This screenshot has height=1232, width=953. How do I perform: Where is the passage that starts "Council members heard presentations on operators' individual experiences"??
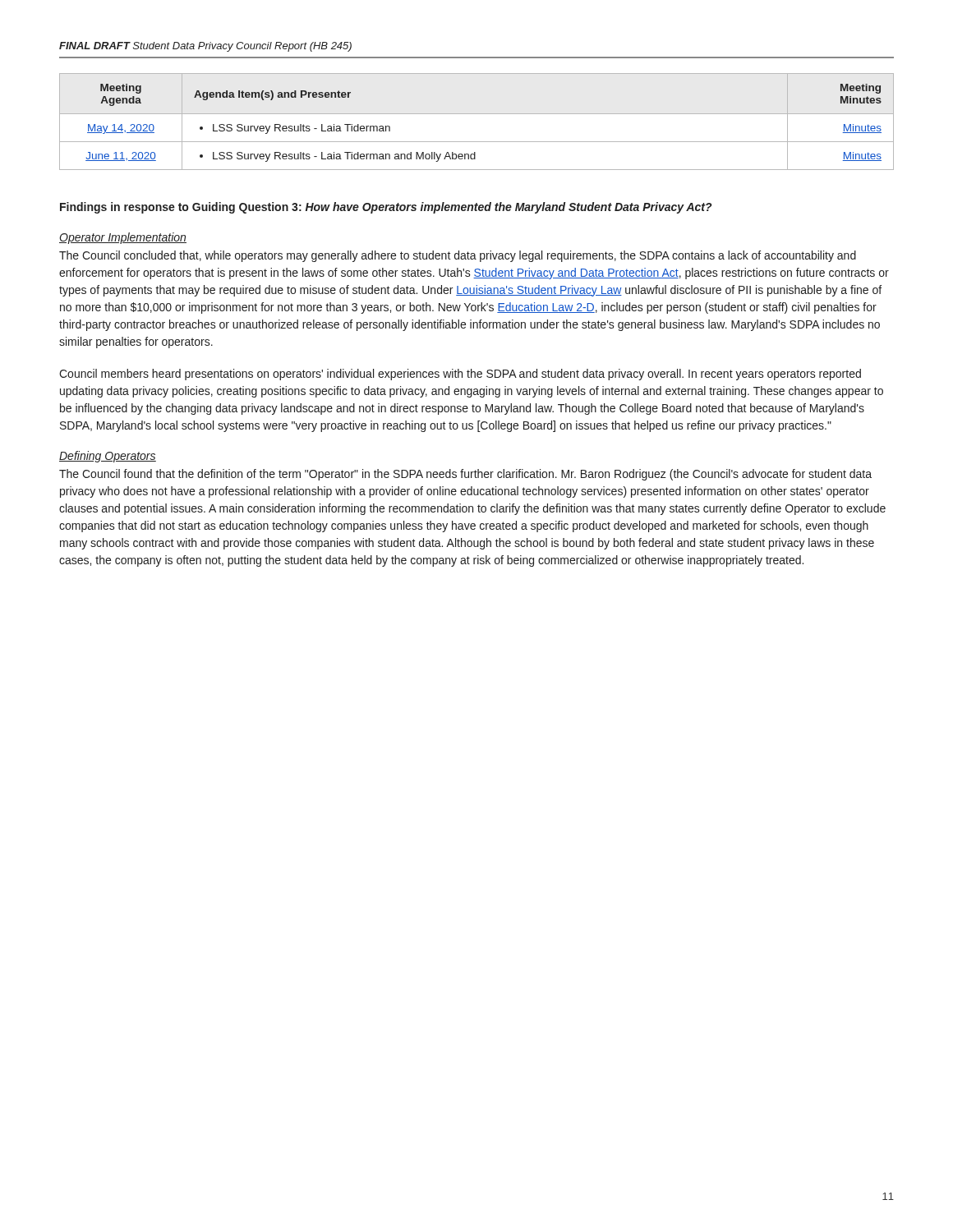click(471, 399)
